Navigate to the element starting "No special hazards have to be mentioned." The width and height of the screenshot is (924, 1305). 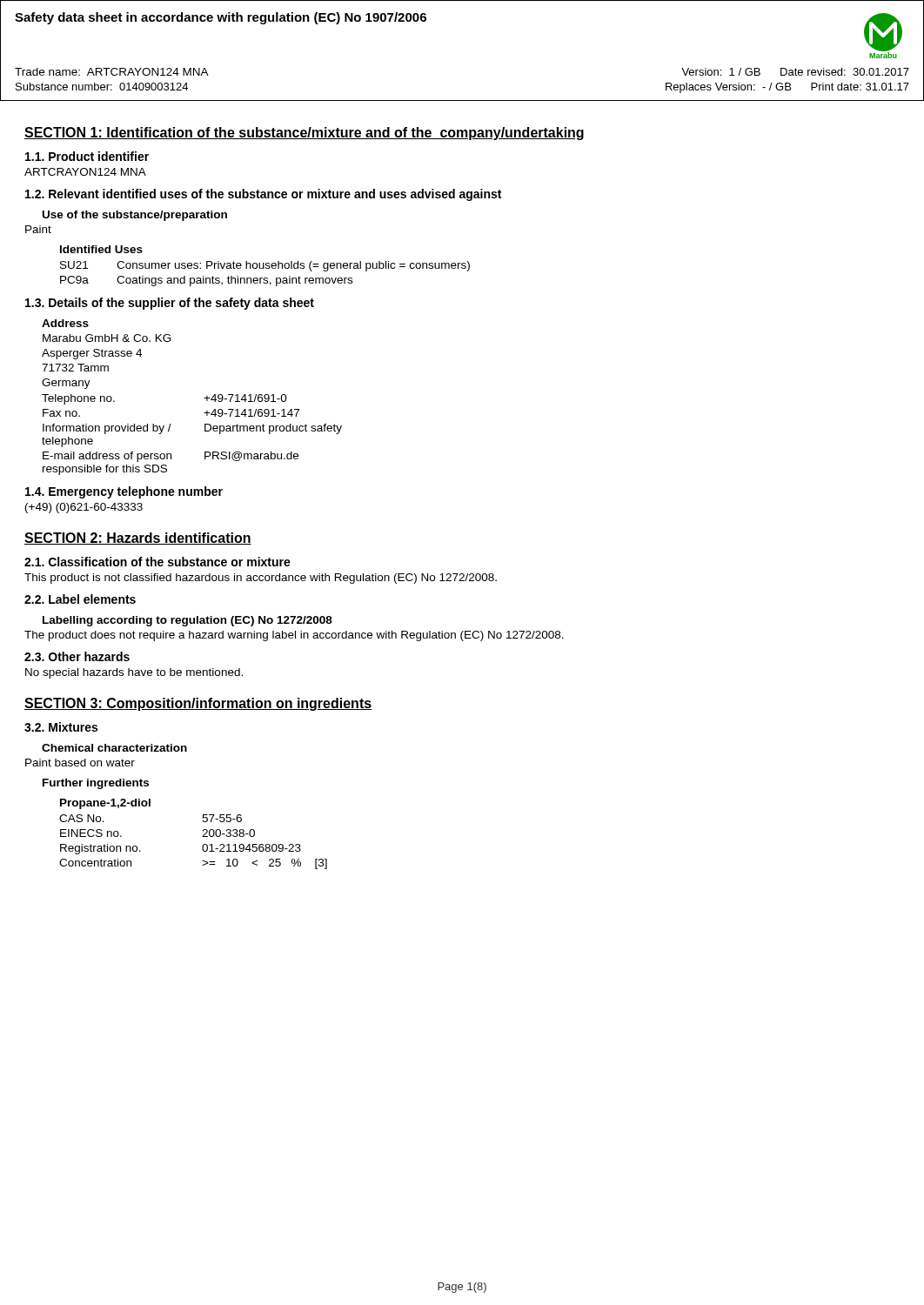[x=134, y=672]
